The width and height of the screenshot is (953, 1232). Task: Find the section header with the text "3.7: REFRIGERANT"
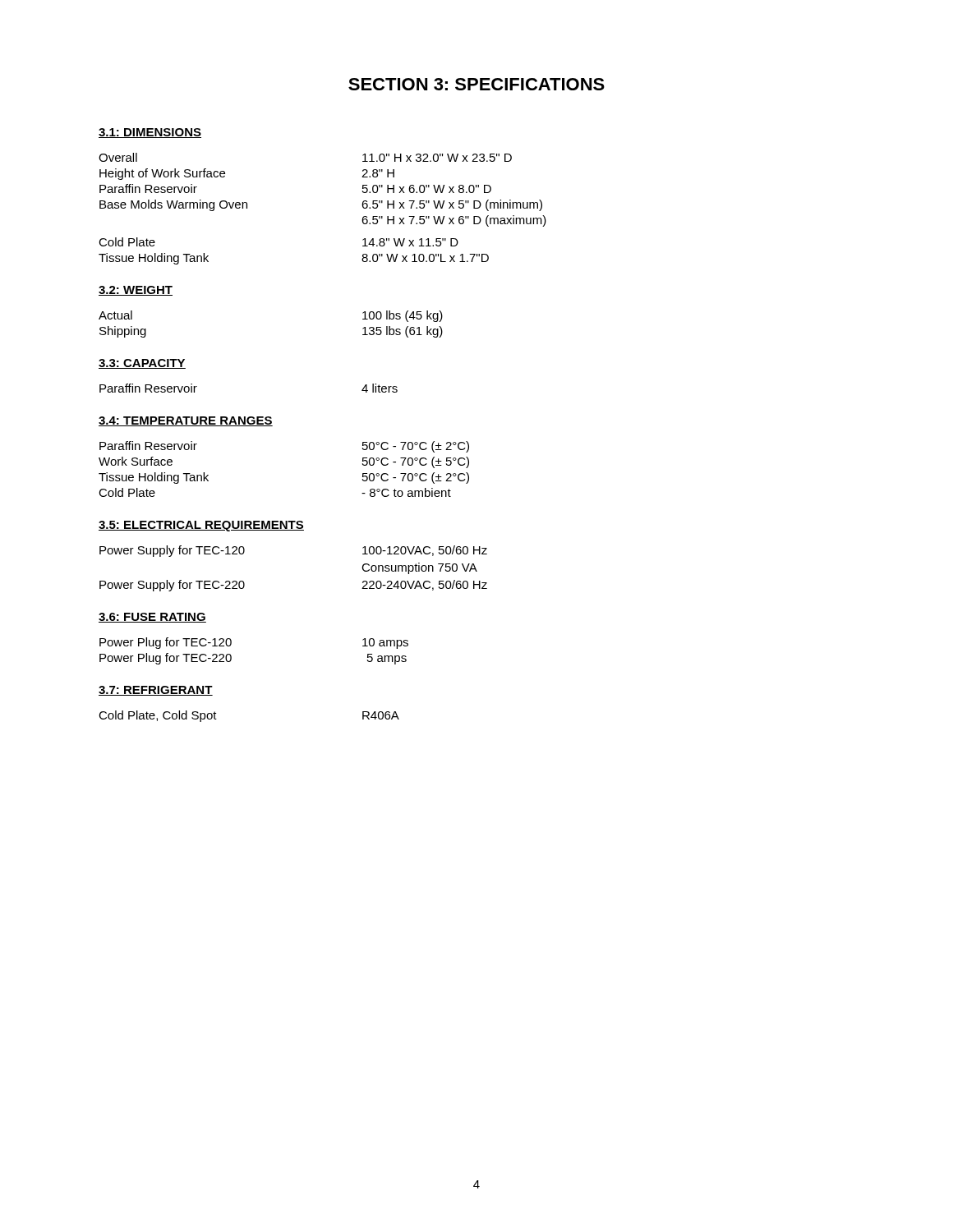[155, 689]
